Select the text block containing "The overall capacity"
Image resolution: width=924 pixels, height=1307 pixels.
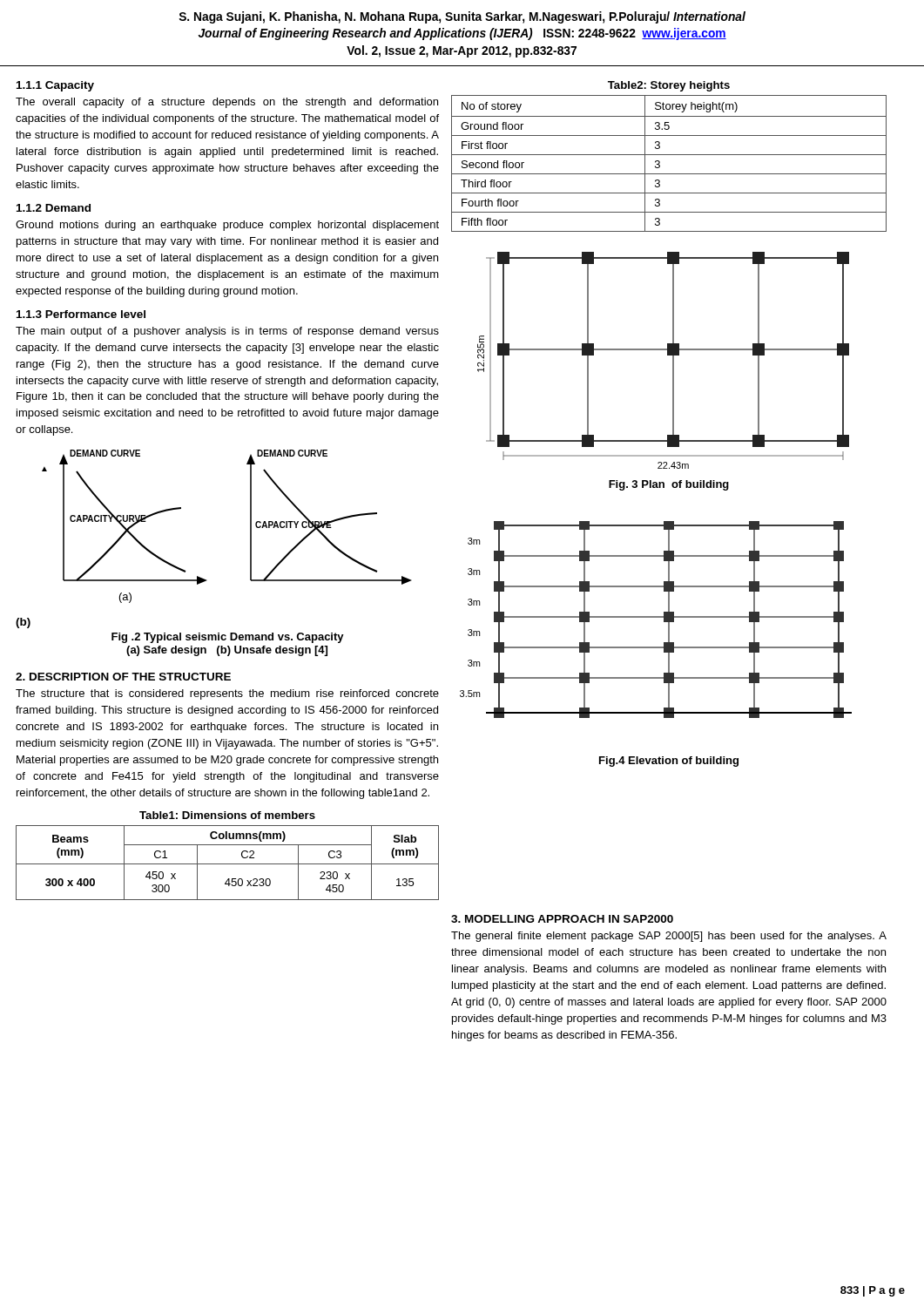(x=227, y=143)
